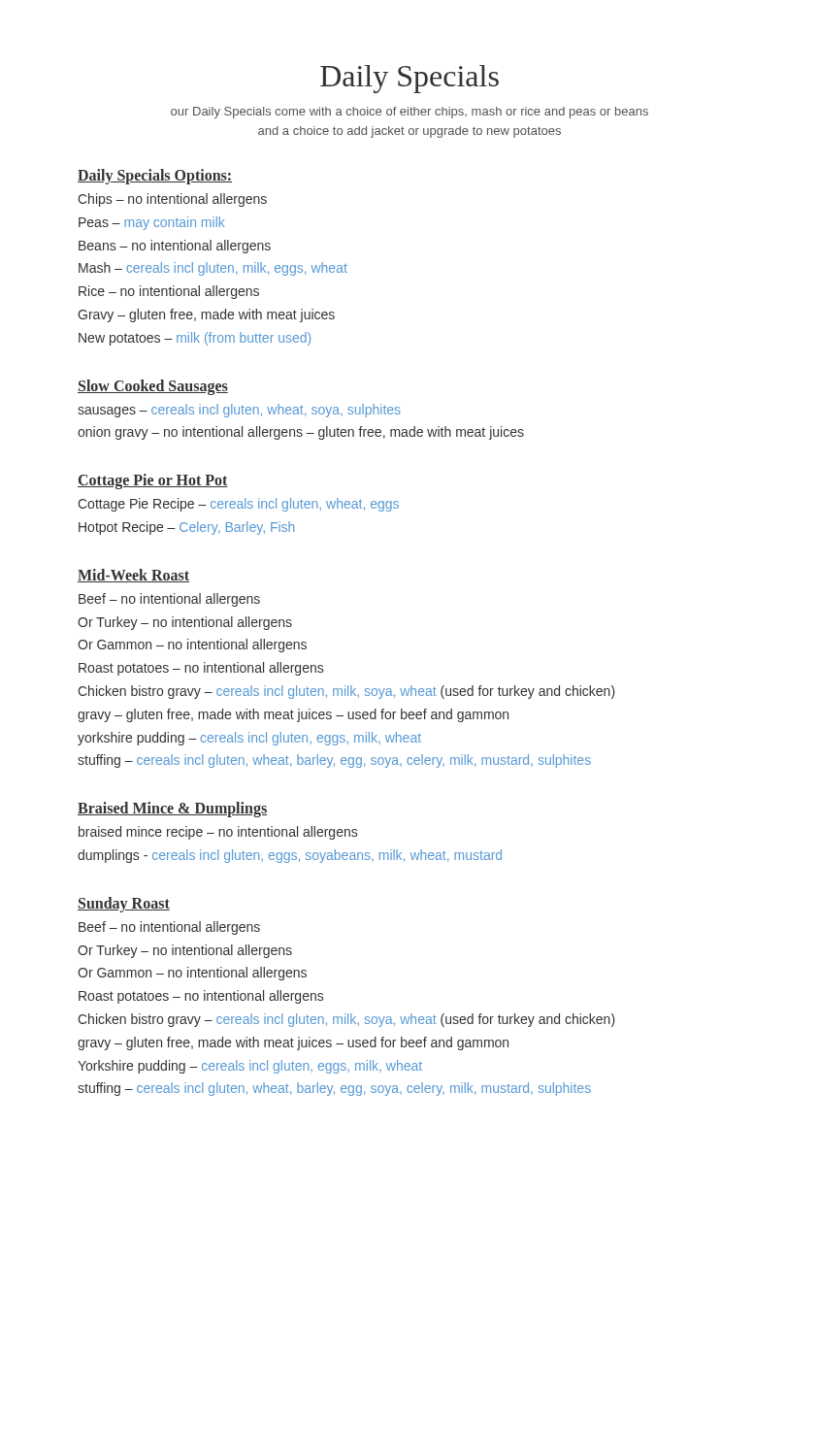Locate the text block that says "Cottage Pie Recipe – cereals"
Viewport: 819px width, 1456px height.
coord(238,515)
